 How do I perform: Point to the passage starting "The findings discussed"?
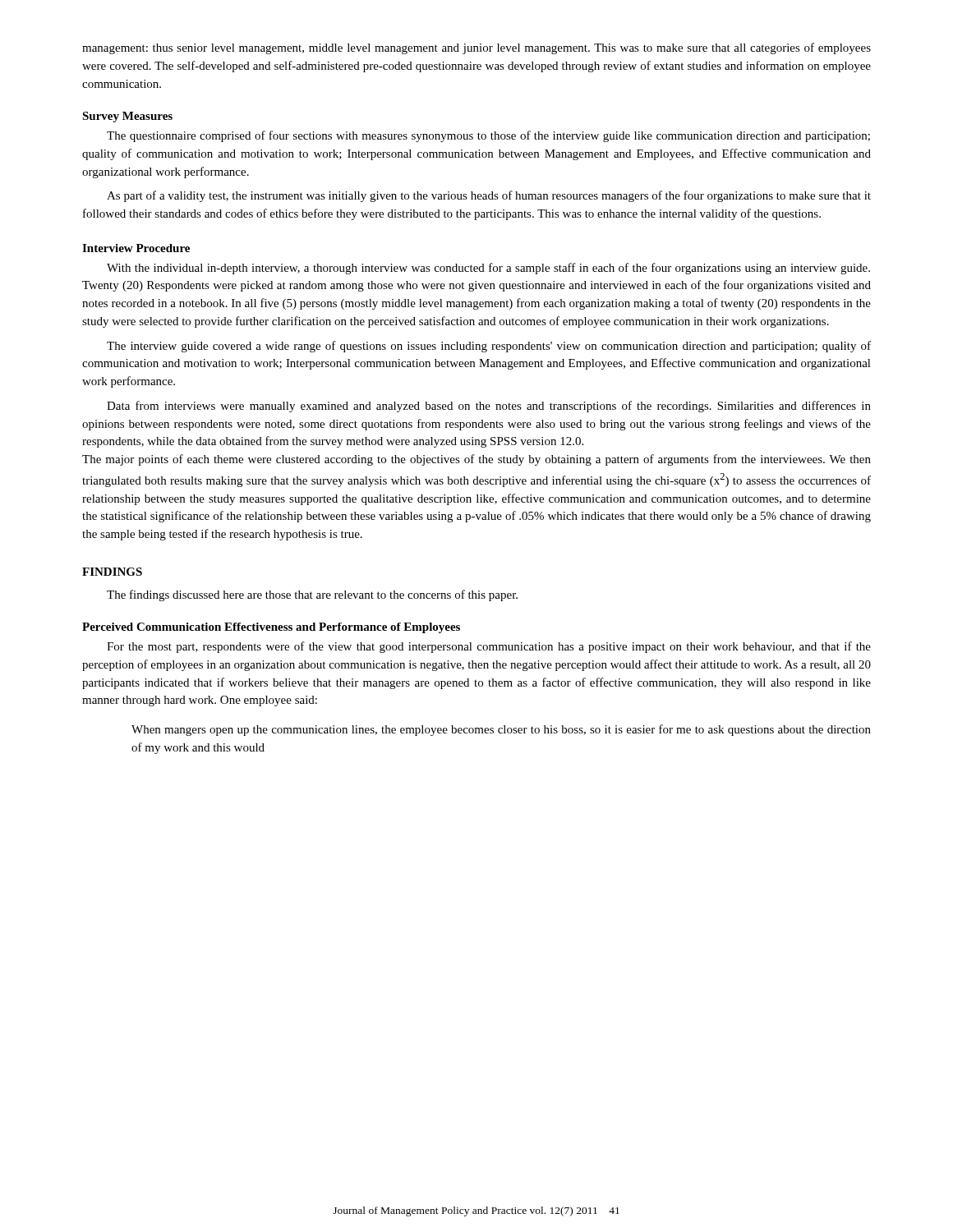476,595
